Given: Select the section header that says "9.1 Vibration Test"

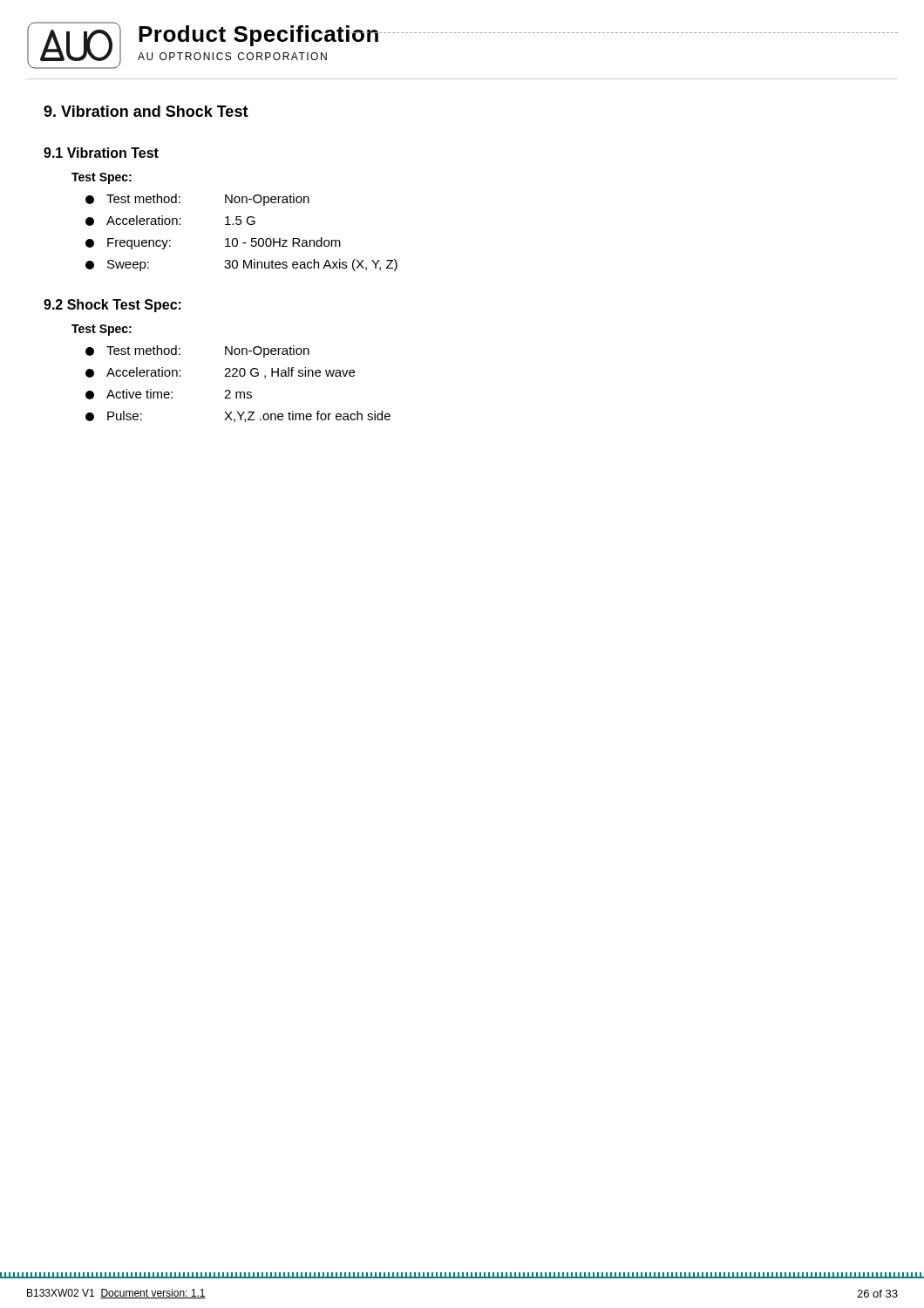Looking at the screenshot, I should [101, 153].
